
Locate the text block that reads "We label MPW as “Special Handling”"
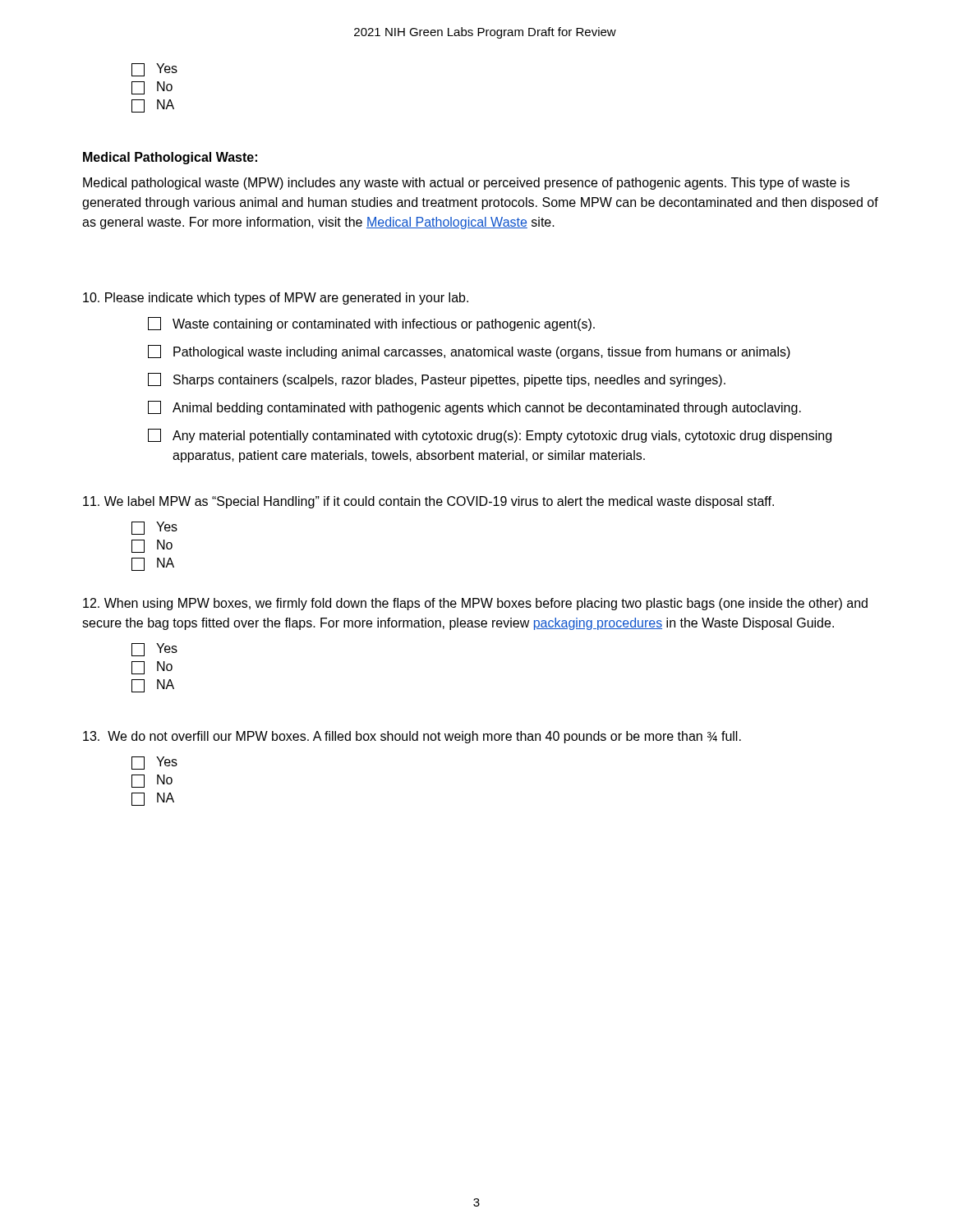(429, 501)
